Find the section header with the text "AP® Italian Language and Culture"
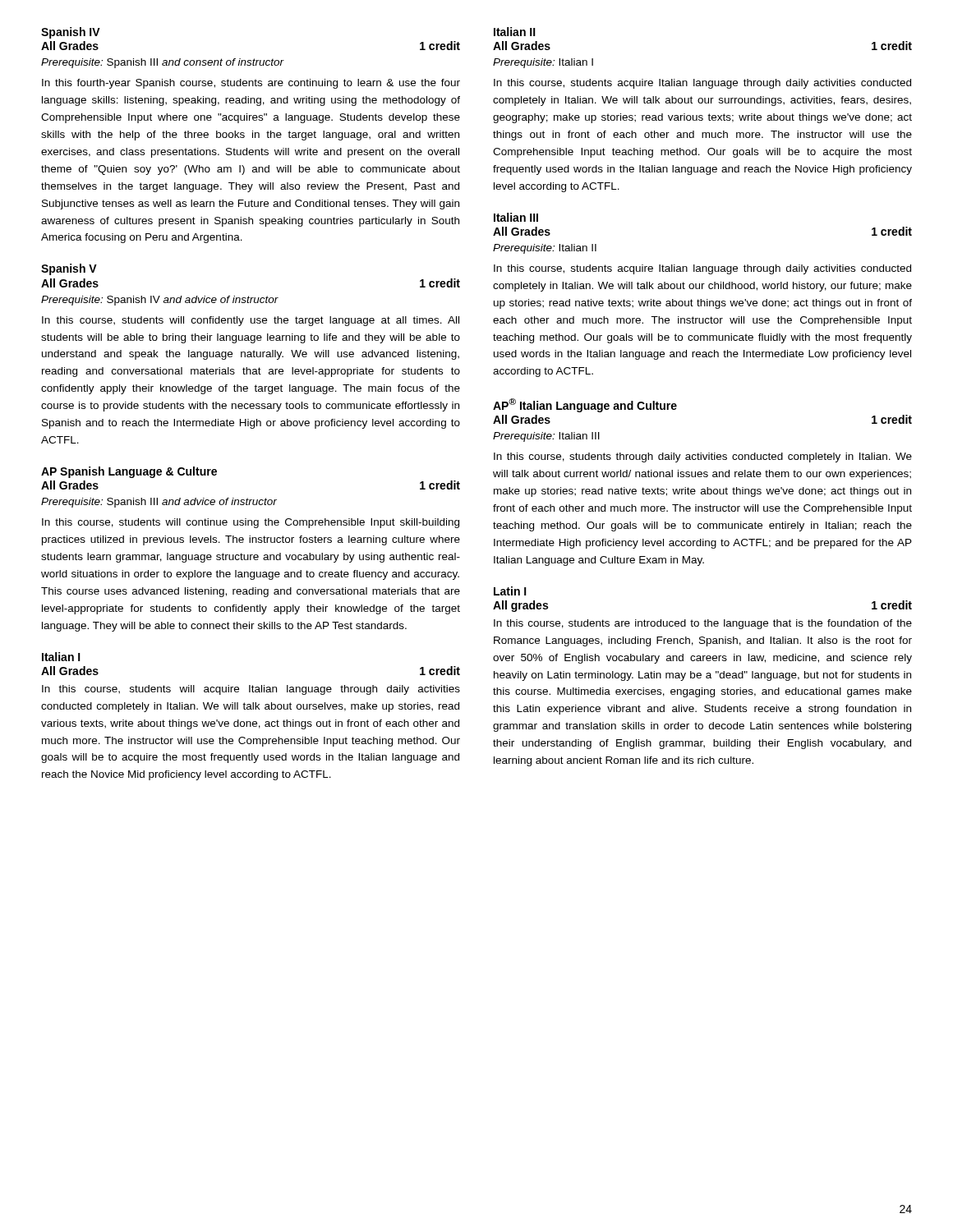 [585, 405]
